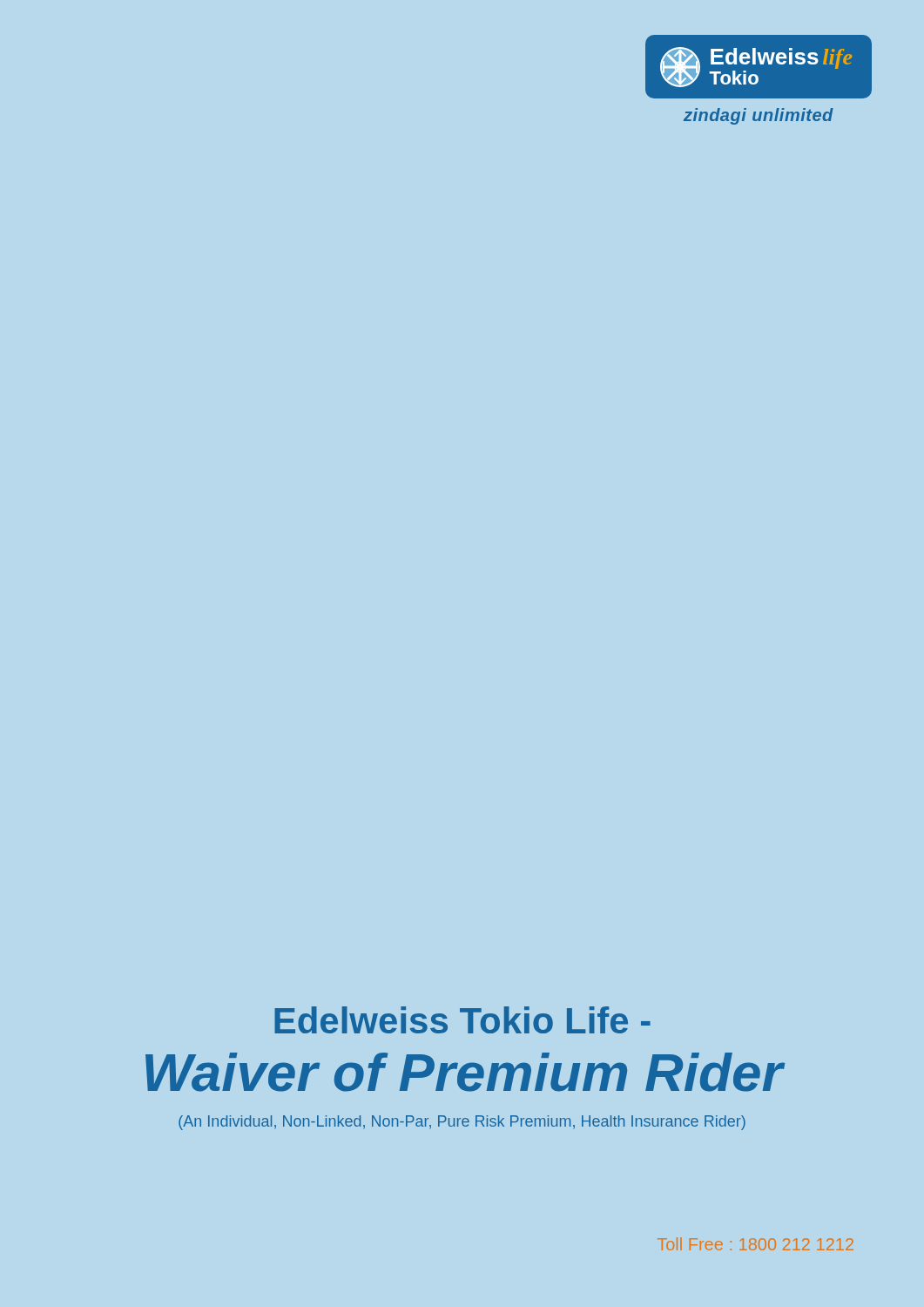Select the title with the text "Edelweiss Tokio Life - Waiver of Premium Rider"
Image resolution: width=924 pixels, height=1307 pixels.
click(462, 1067)
